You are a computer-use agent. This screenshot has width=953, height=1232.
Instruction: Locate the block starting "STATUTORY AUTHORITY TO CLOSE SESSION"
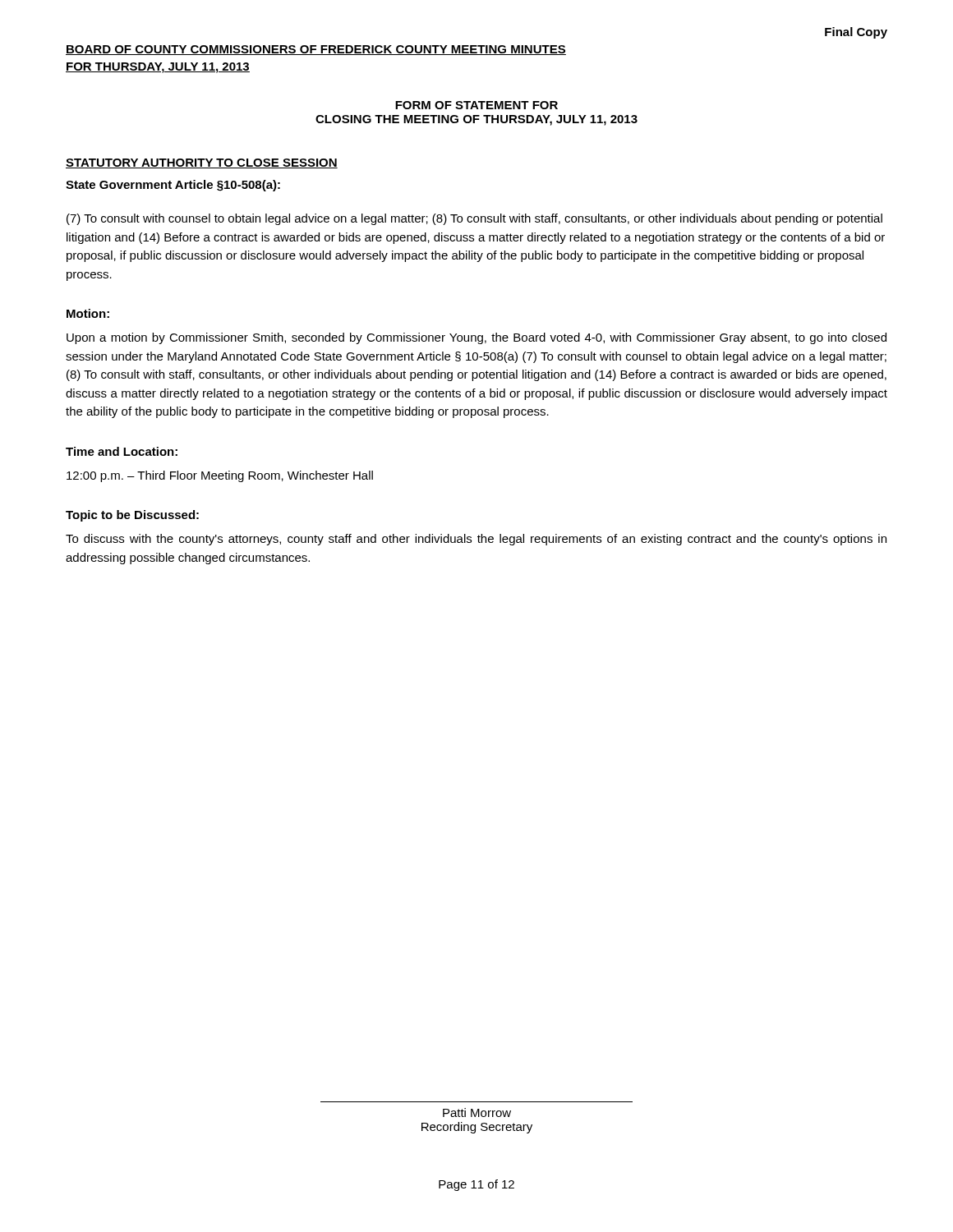click(202, 162)
